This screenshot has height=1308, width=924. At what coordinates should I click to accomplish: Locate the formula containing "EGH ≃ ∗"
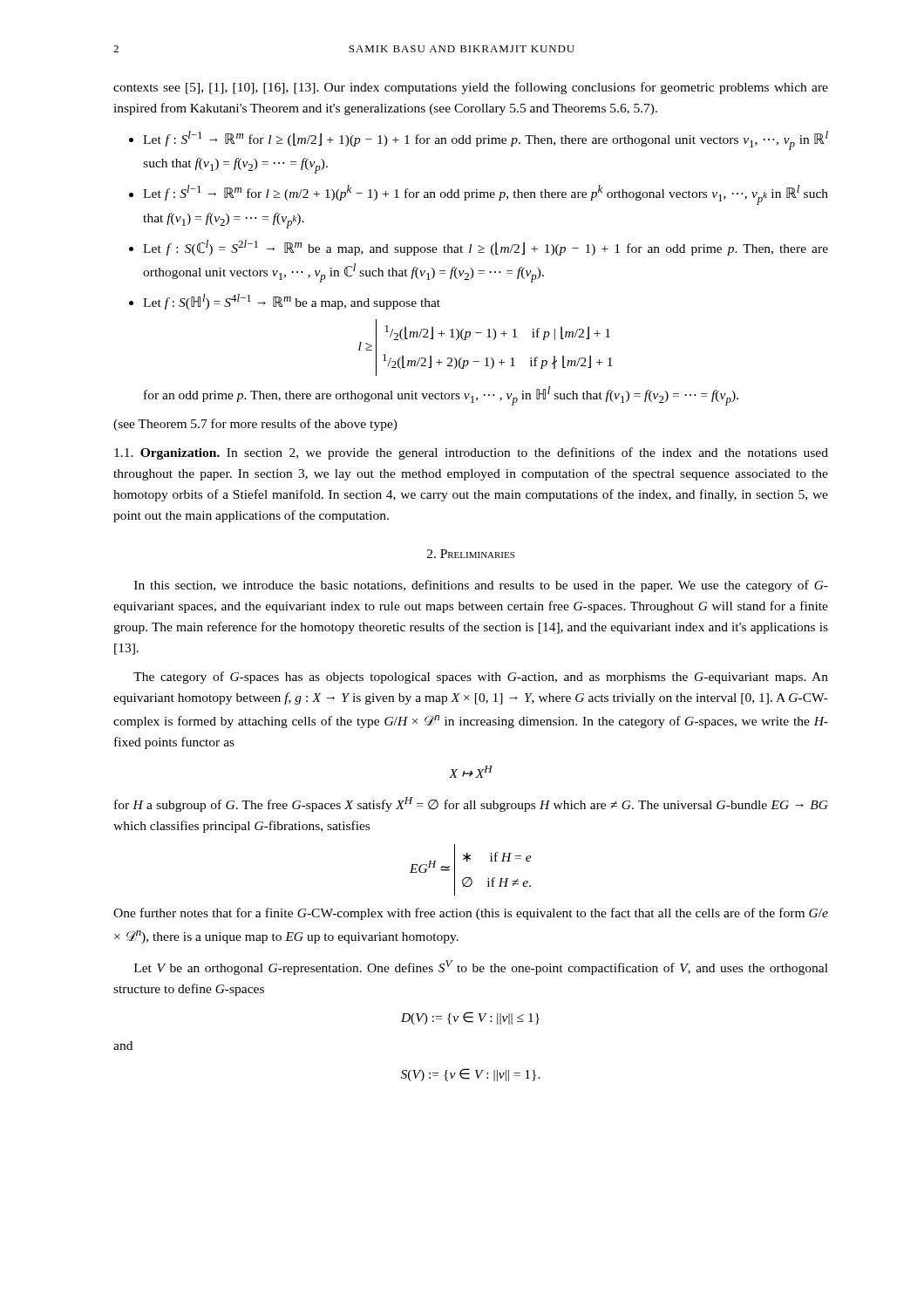[471, 870]
